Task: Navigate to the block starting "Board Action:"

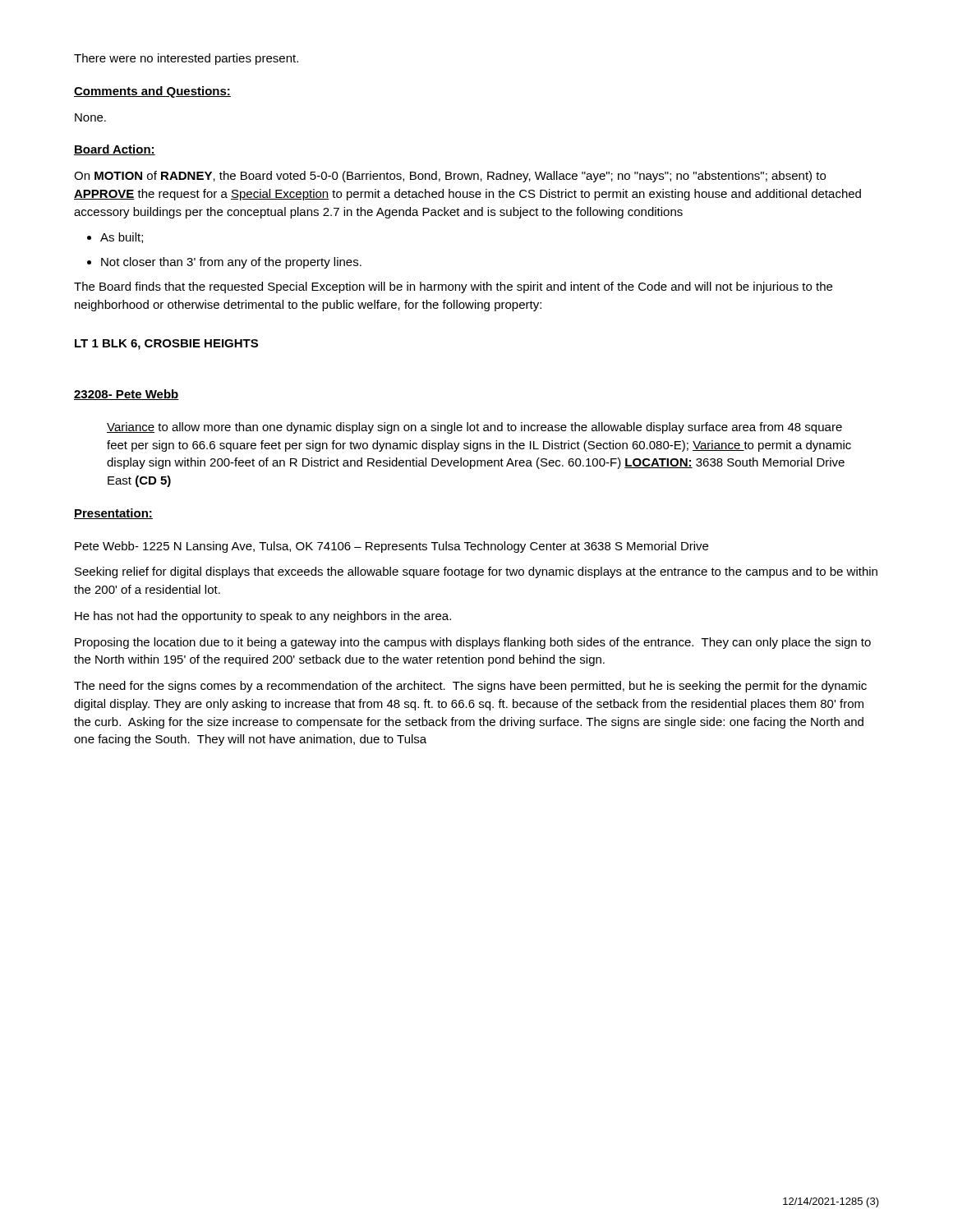Action: tap(115, 150)
